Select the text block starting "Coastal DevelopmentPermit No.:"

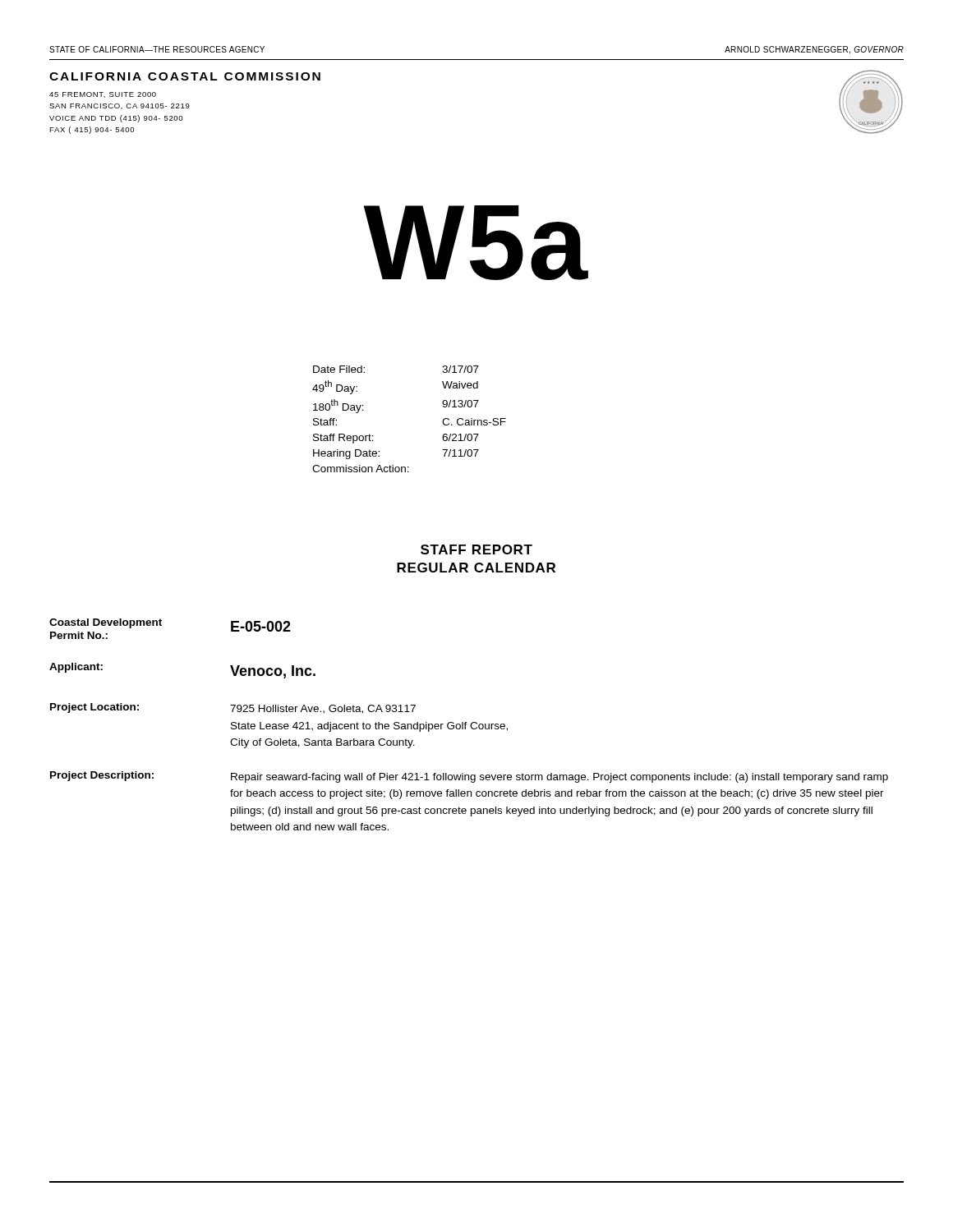pyautogui.click(x=106, y=629)
